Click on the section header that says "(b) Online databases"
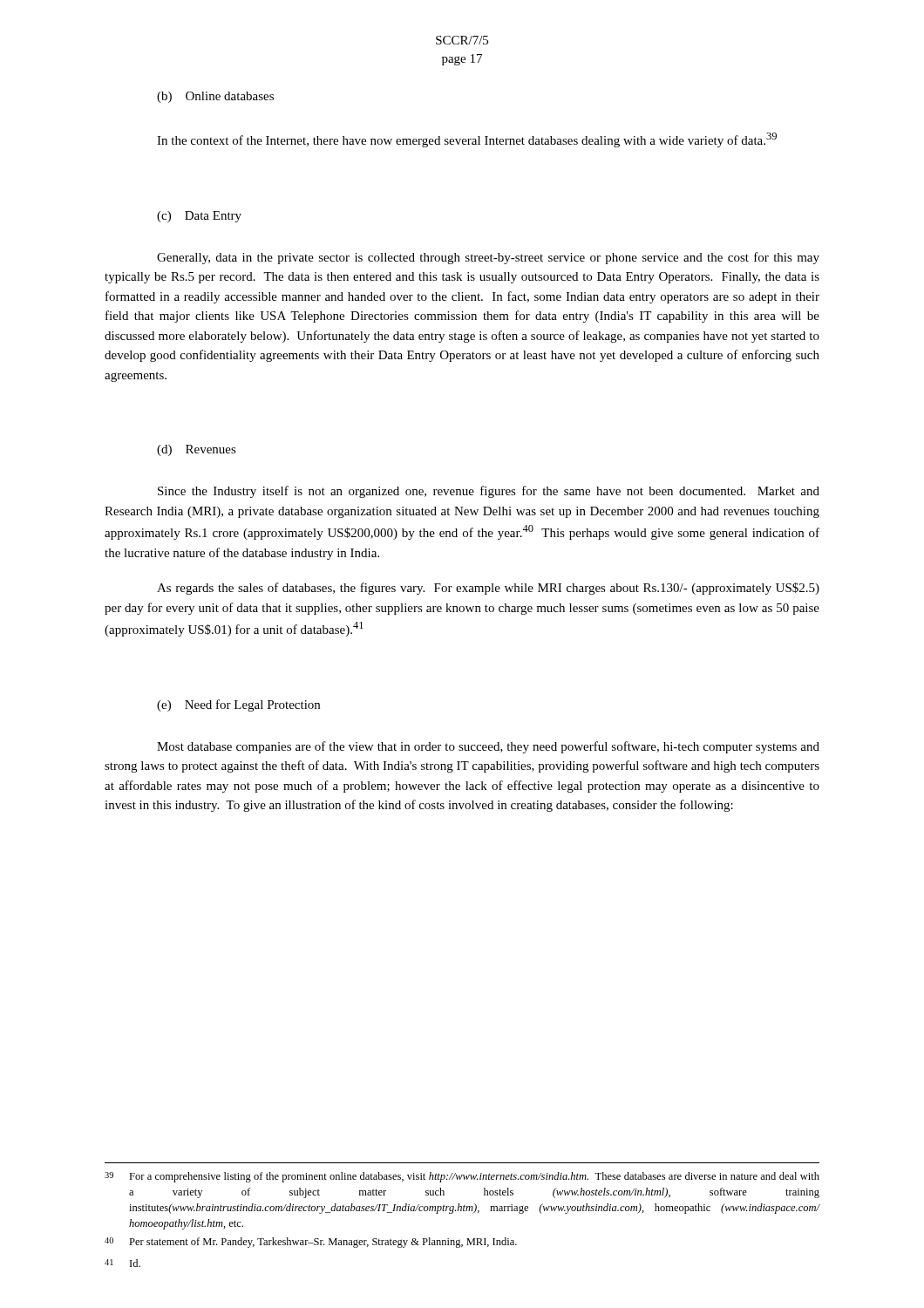 (x=216, y=96)
